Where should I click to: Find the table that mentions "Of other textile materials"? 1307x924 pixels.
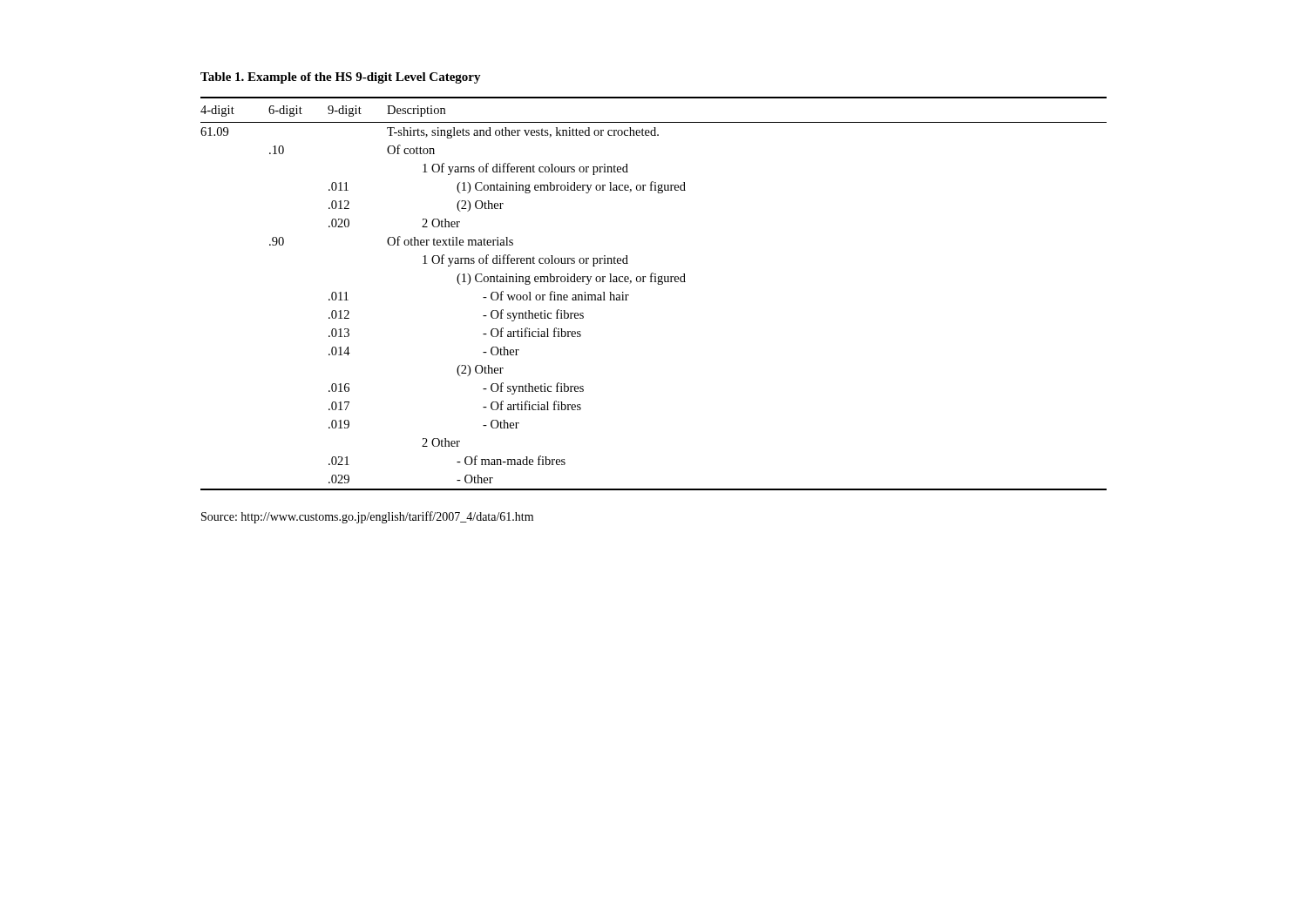654,294
